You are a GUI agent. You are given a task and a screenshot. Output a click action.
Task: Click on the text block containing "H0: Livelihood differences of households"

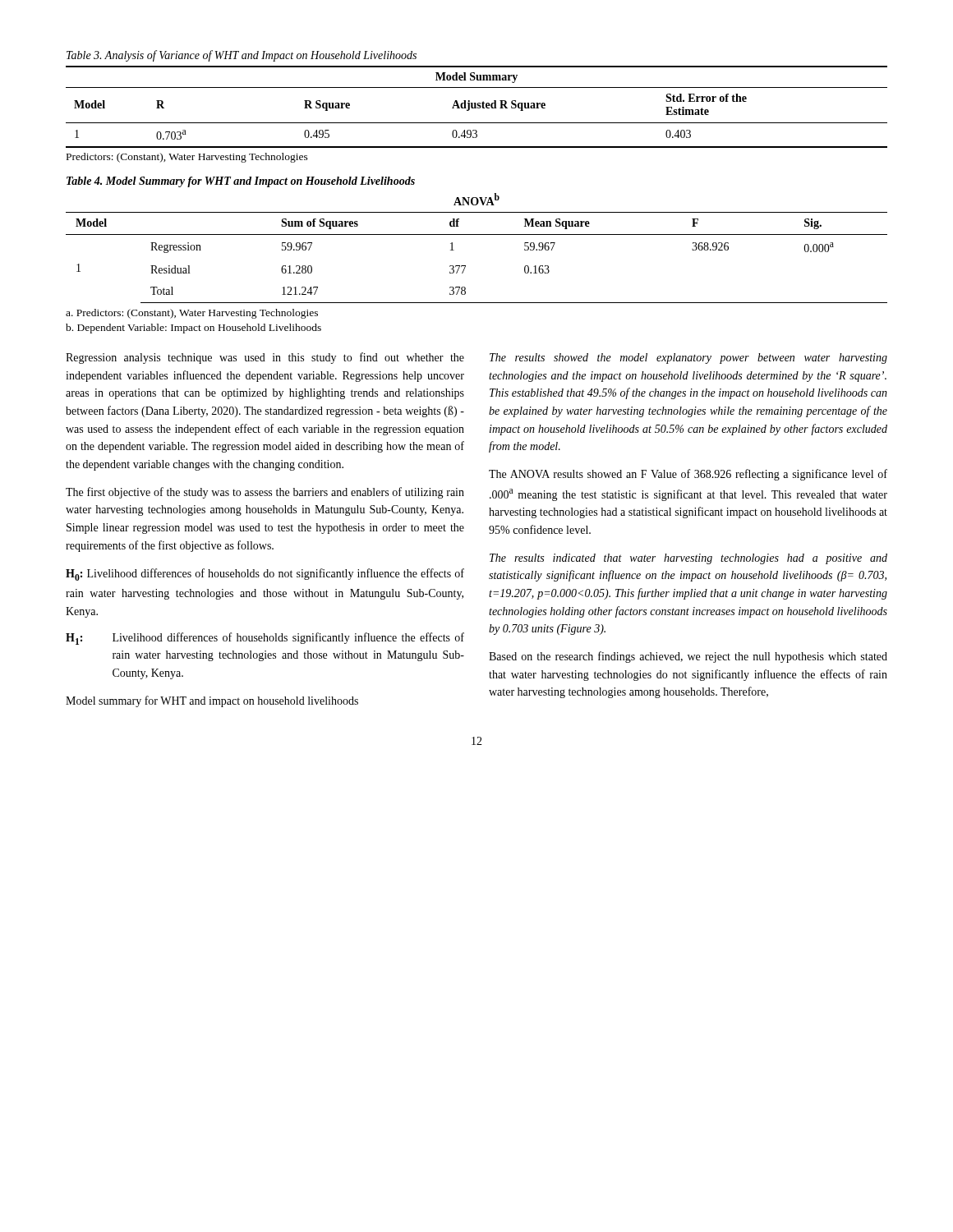pos(265,592)
